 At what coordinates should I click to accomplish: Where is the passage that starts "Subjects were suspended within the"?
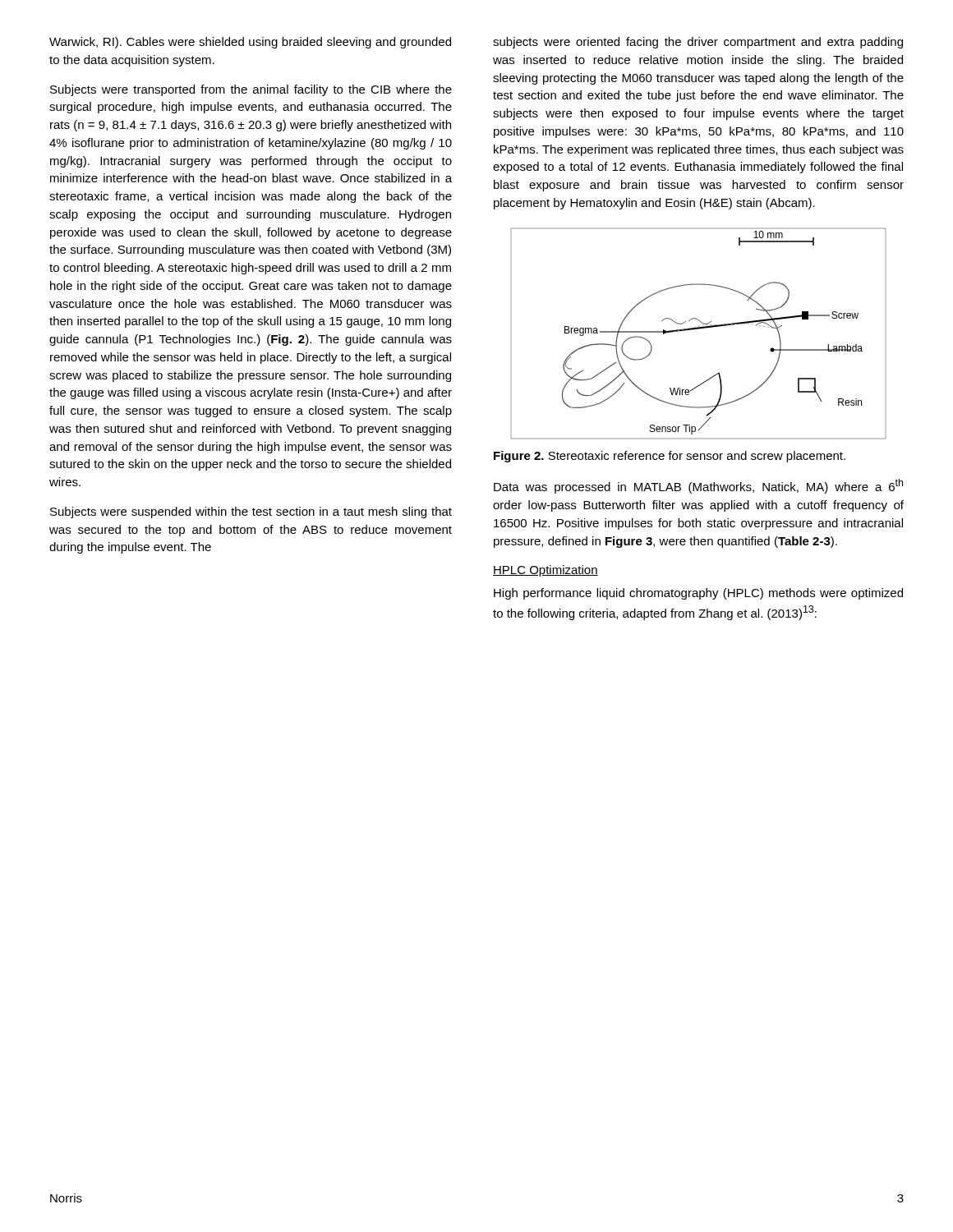[x=251, y=529]
